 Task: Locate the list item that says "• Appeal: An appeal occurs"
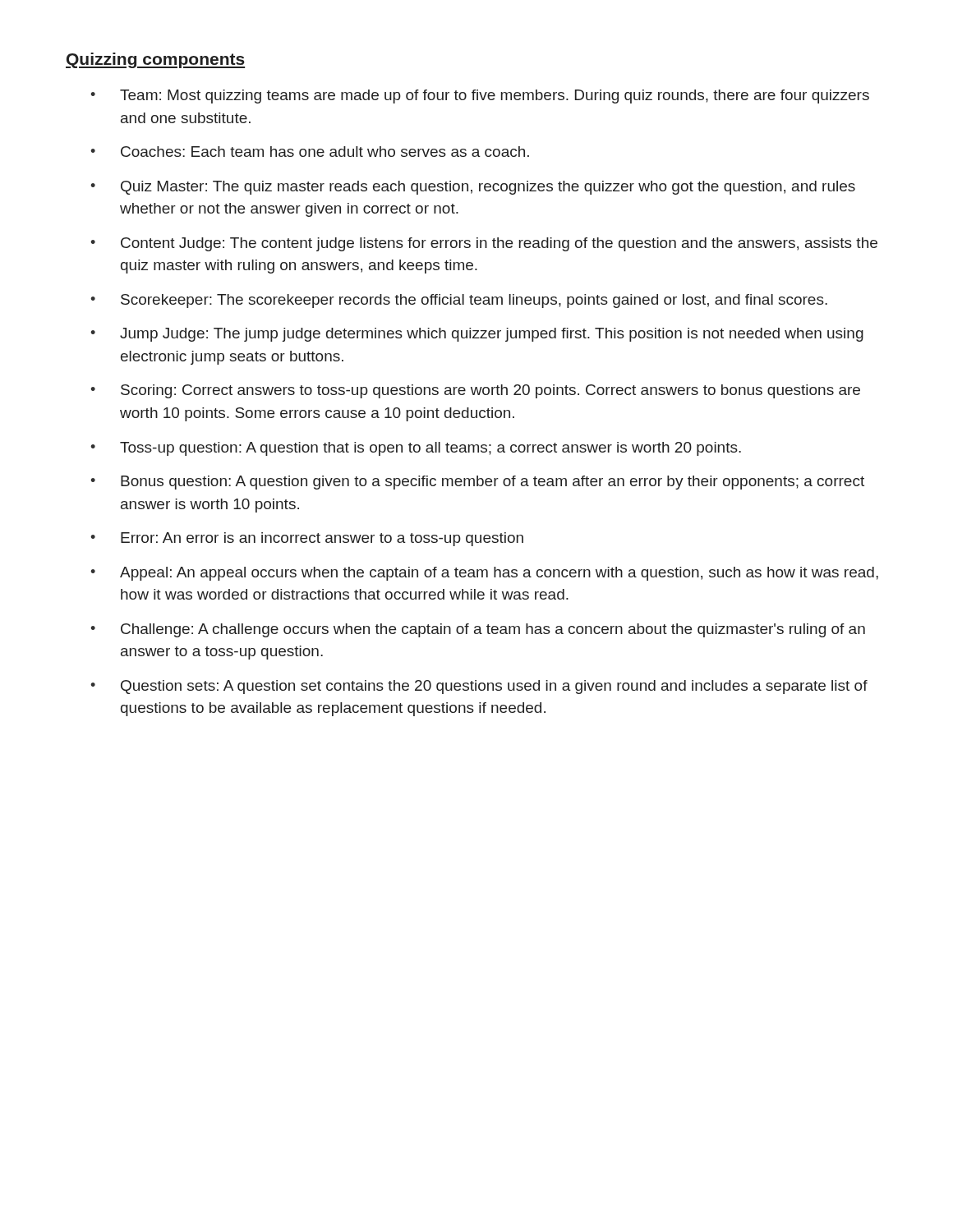click(x=489, y=583)
